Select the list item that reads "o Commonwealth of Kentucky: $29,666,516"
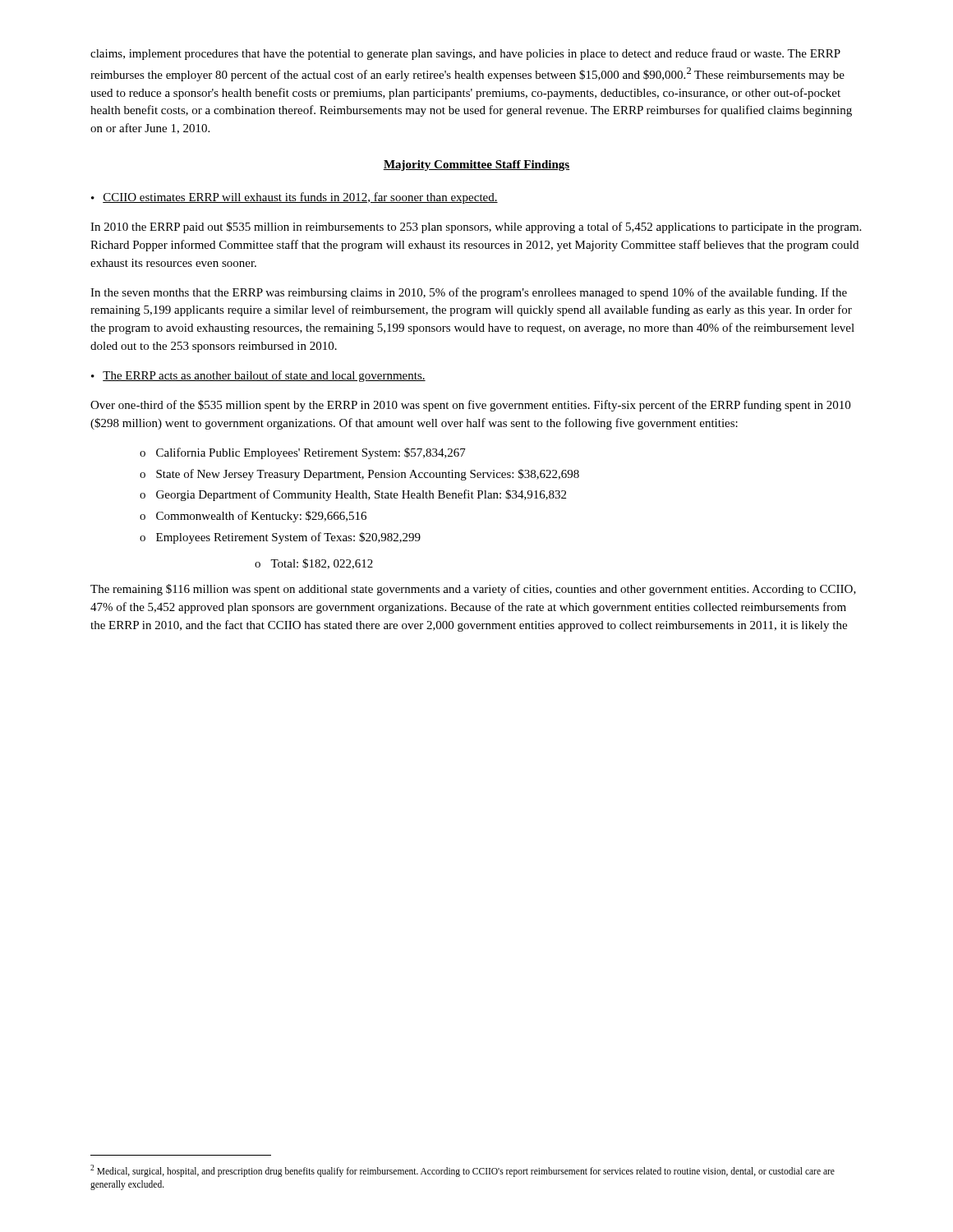This screenshot has width=953, height=1232. [253, 517]
